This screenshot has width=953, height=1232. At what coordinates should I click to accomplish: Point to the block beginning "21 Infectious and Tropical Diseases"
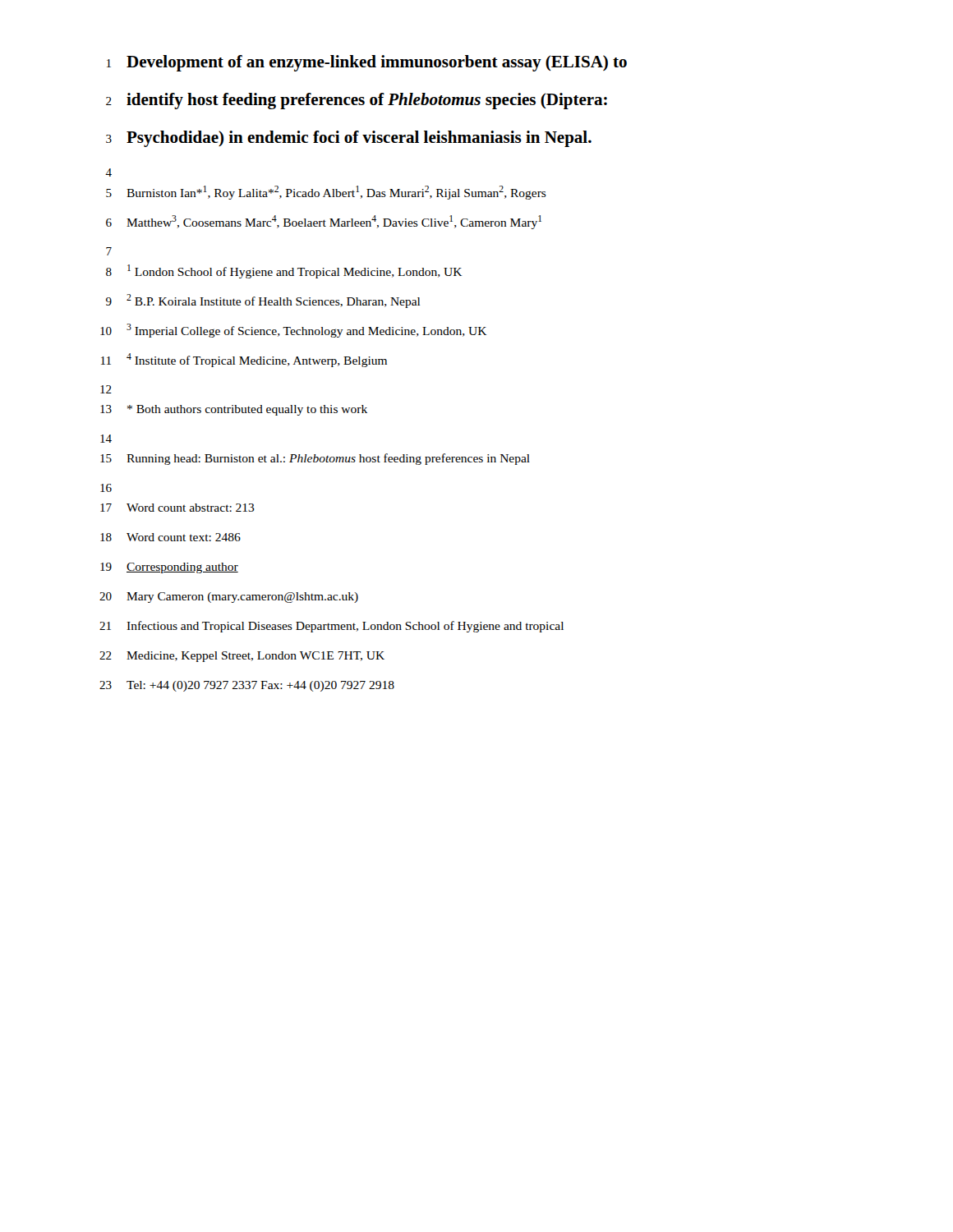pos(476,626)
